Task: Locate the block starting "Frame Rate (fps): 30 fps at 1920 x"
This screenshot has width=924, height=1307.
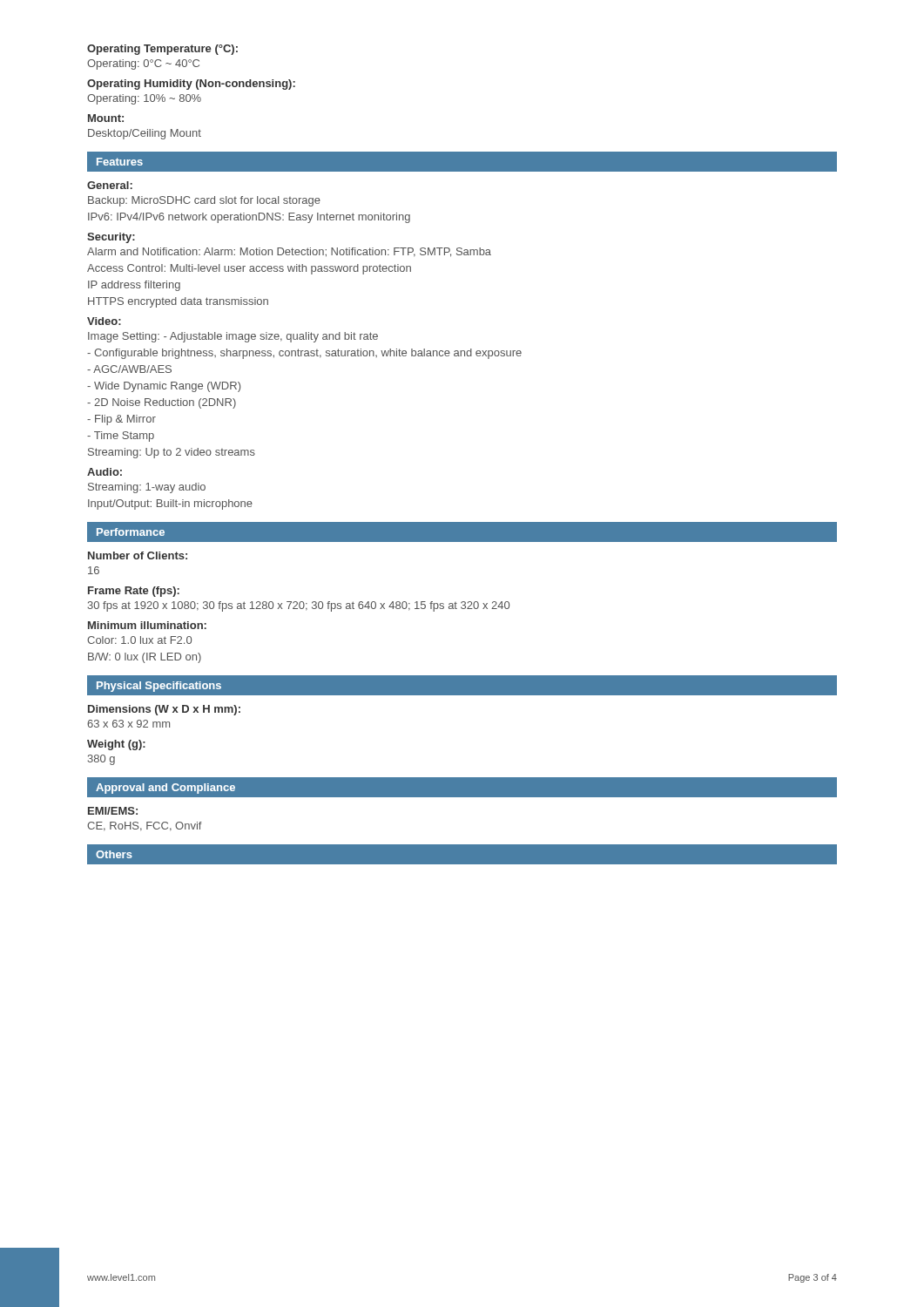Action: (462, 598)
